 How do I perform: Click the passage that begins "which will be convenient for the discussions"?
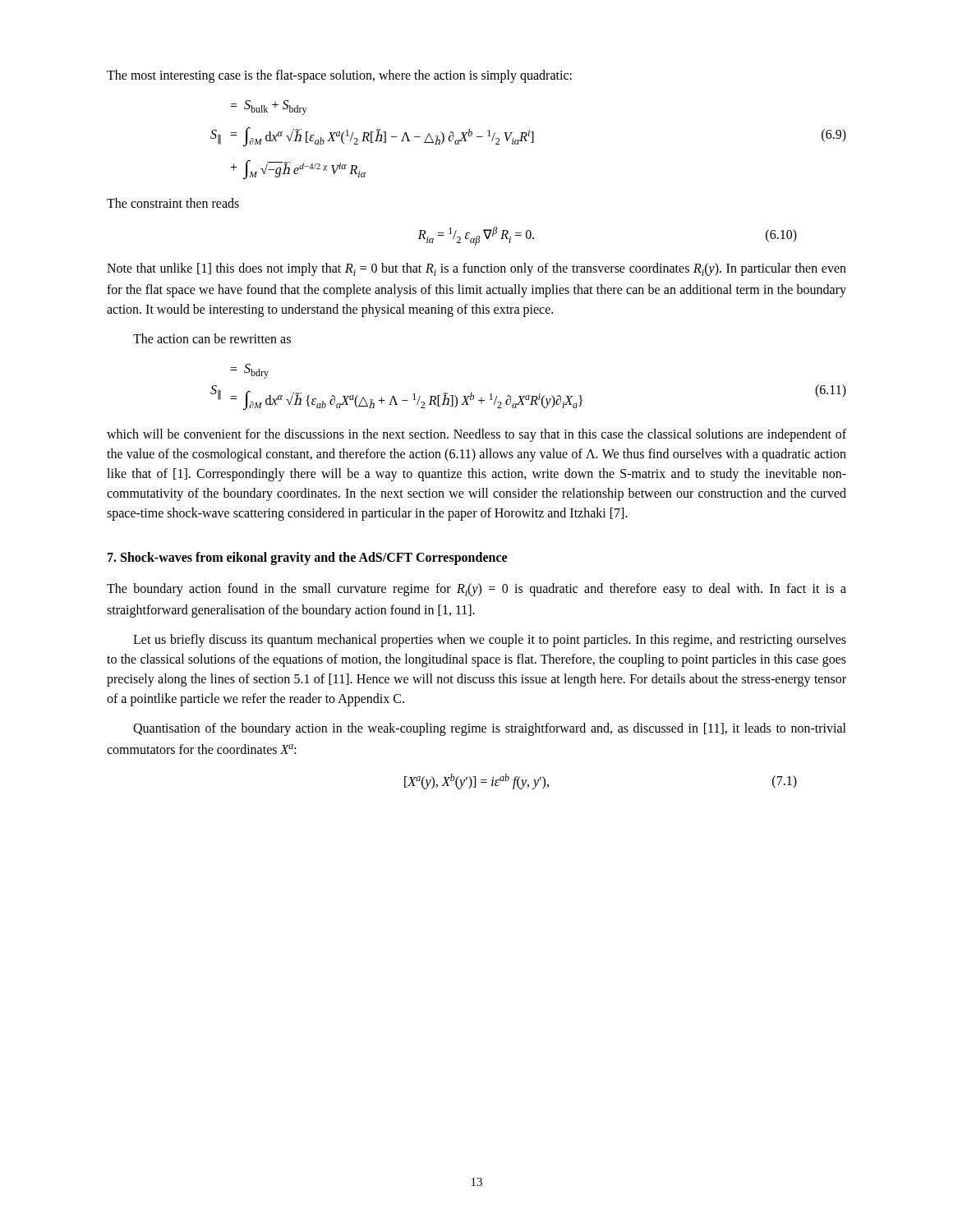point(476,474)
